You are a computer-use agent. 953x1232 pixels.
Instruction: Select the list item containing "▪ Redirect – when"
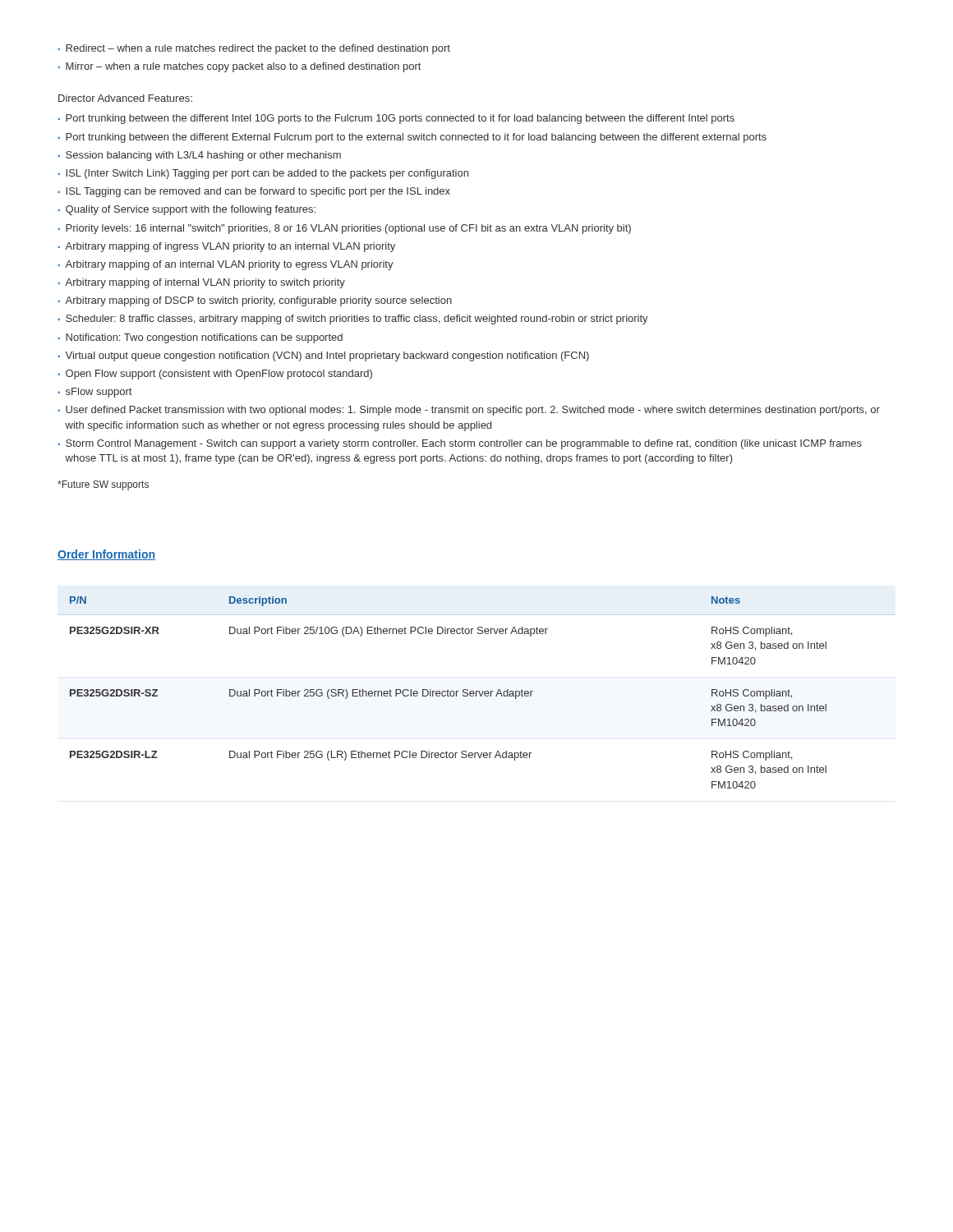[254, 49]
